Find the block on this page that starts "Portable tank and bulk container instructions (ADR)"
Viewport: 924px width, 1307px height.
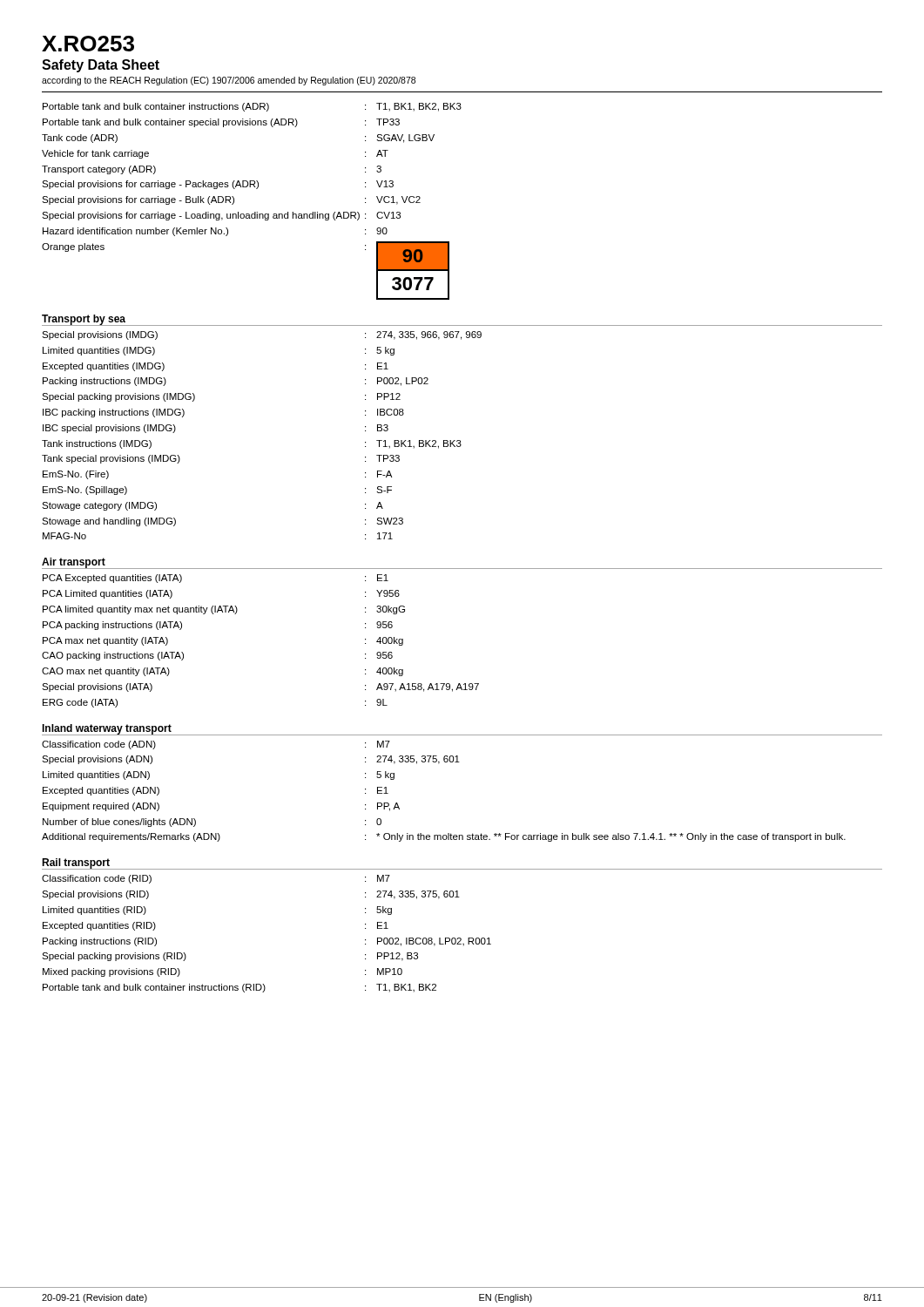click(252, 107)
